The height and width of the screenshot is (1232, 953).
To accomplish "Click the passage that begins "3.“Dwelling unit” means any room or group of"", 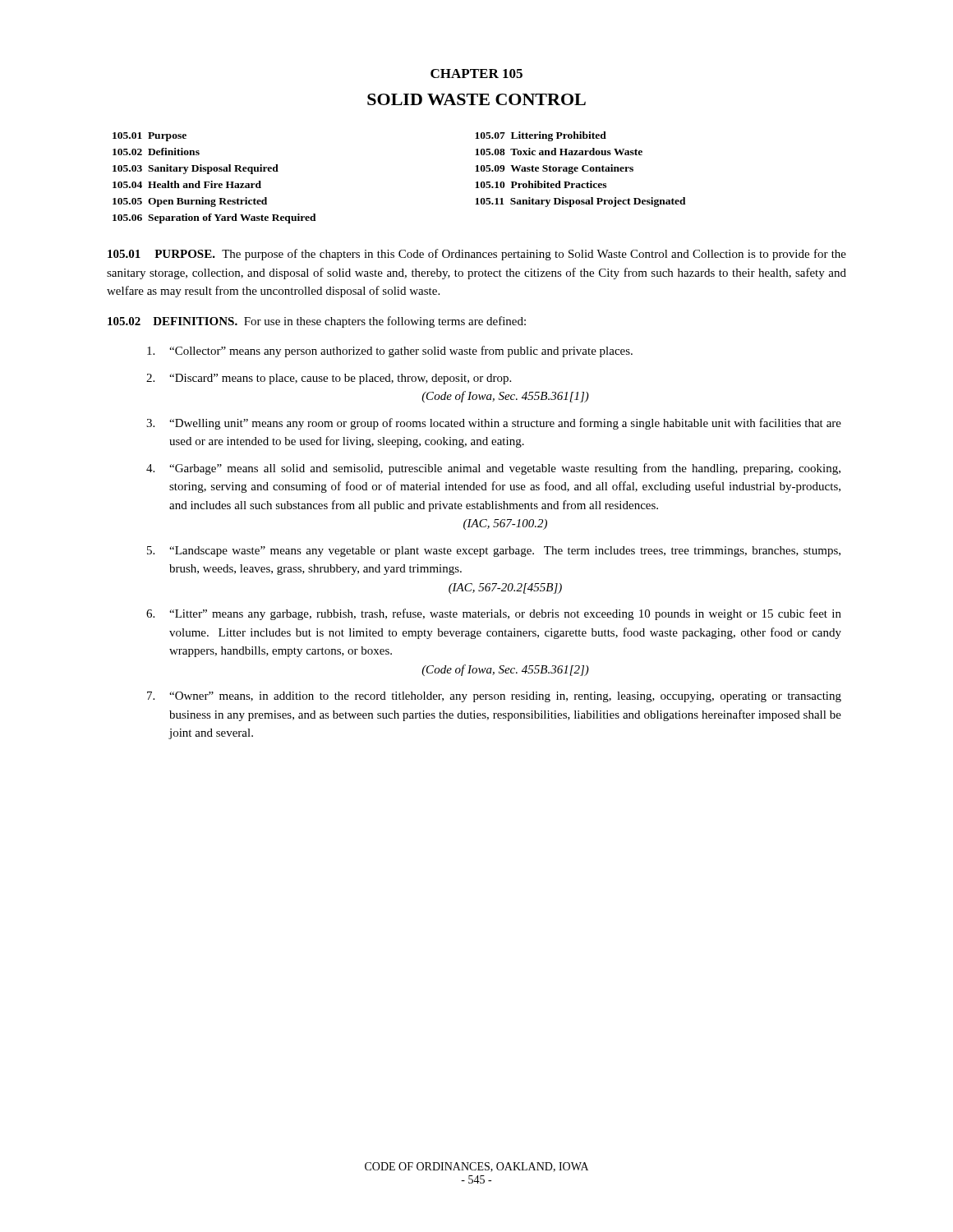I will click(x=494, y=432).
